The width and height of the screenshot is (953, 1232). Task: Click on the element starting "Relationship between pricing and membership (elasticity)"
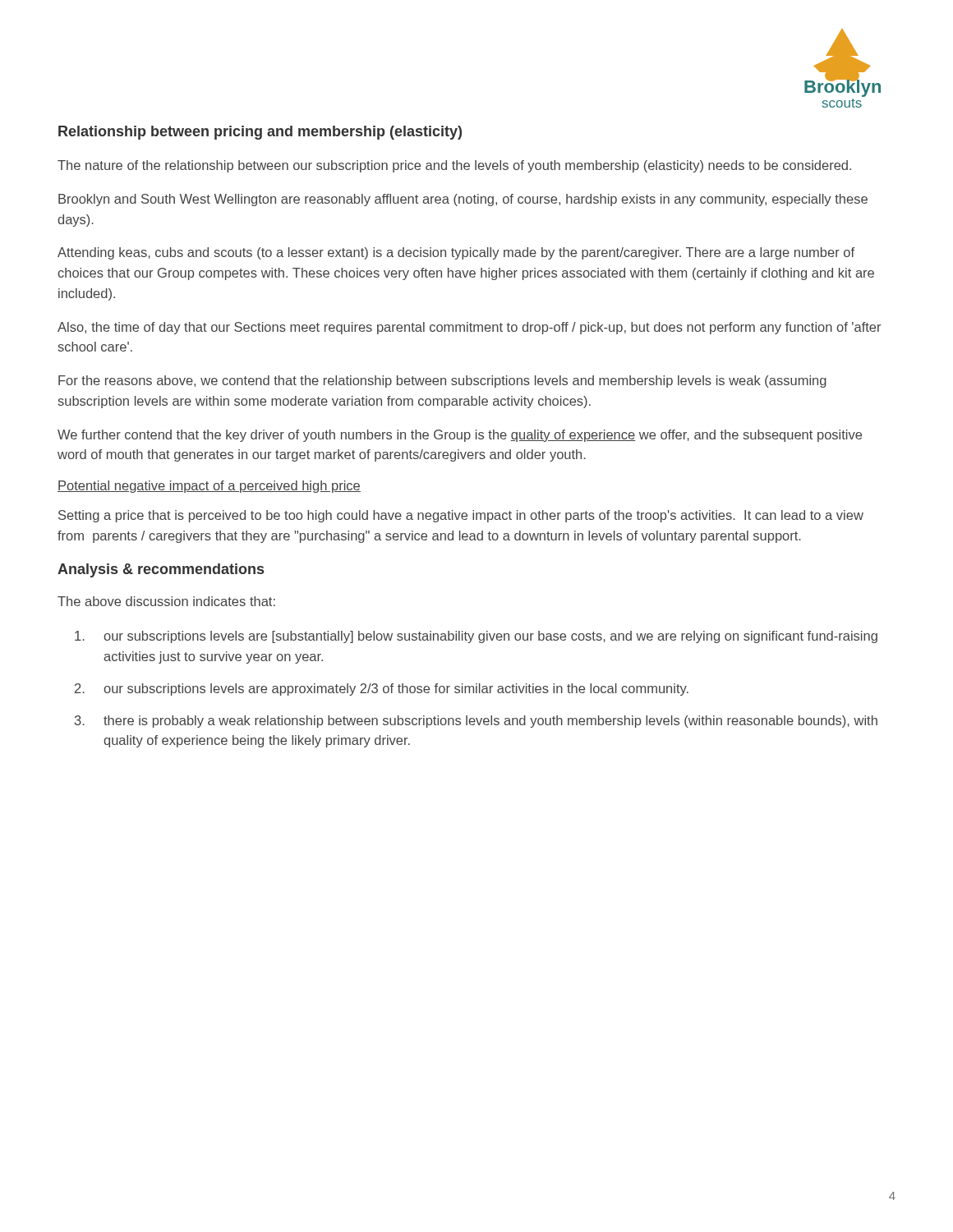260,131
